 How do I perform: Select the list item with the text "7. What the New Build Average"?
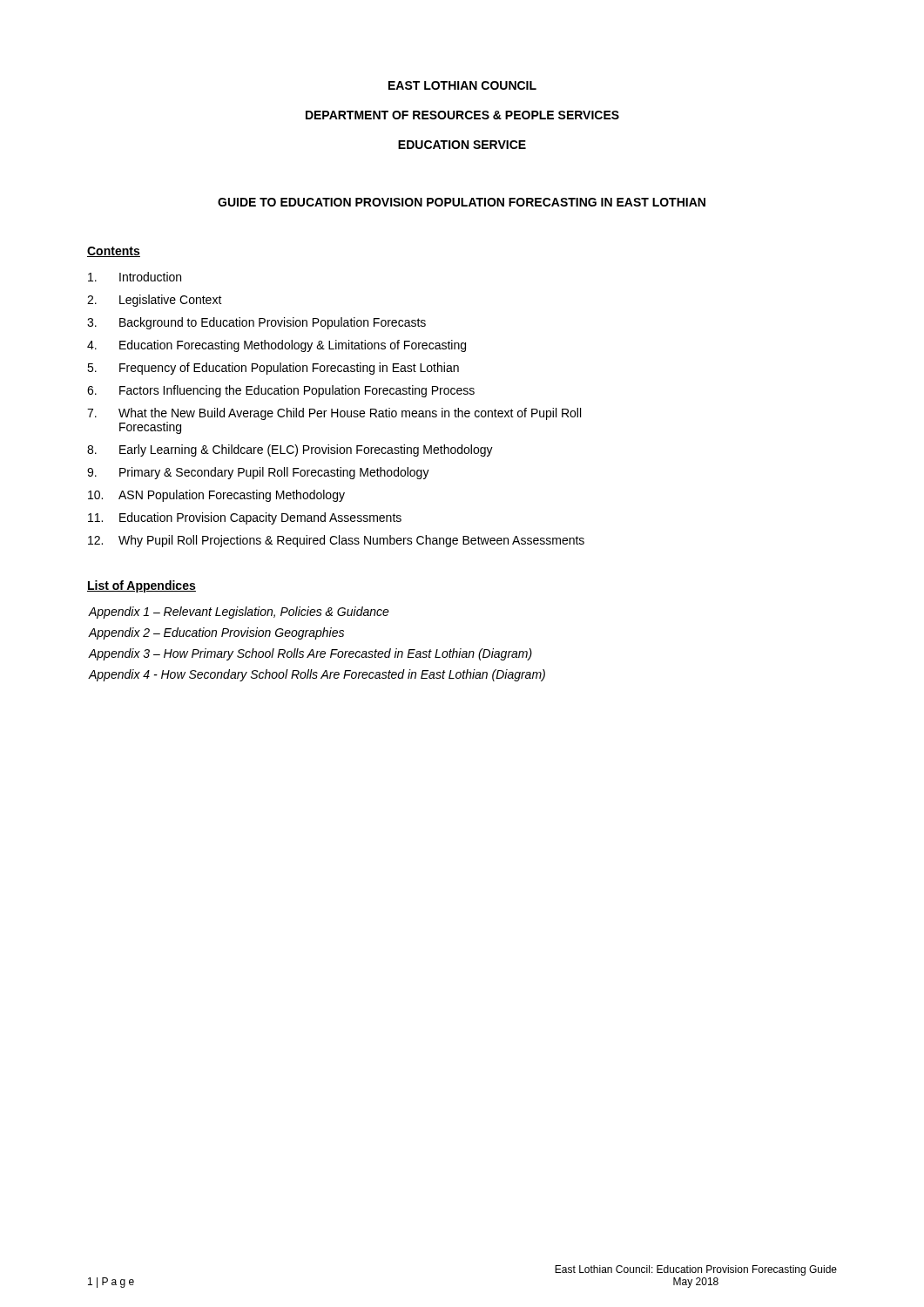coord(462,420)
